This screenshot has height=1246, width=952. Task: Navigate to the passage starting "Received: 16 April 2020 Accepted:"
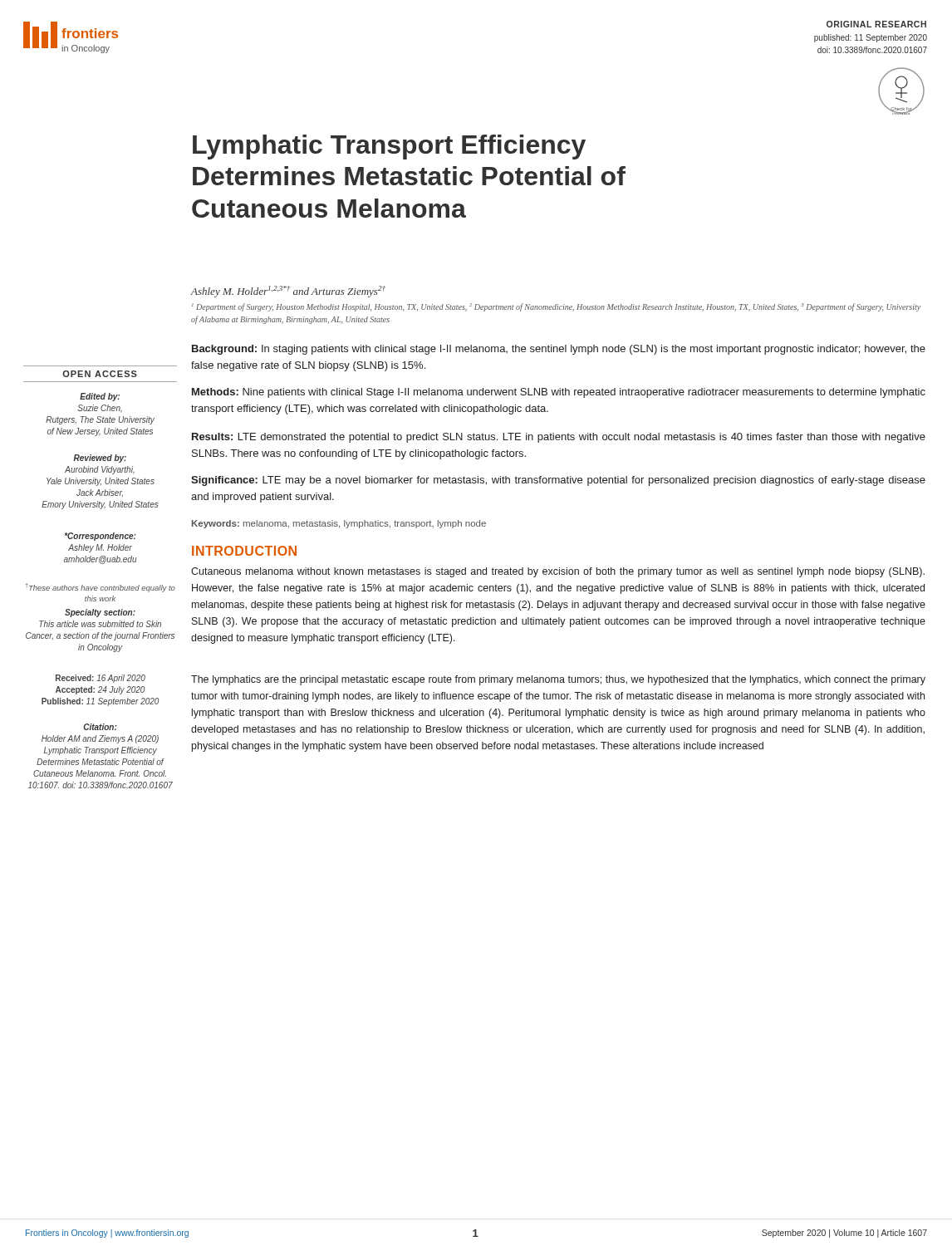point(100,690)
